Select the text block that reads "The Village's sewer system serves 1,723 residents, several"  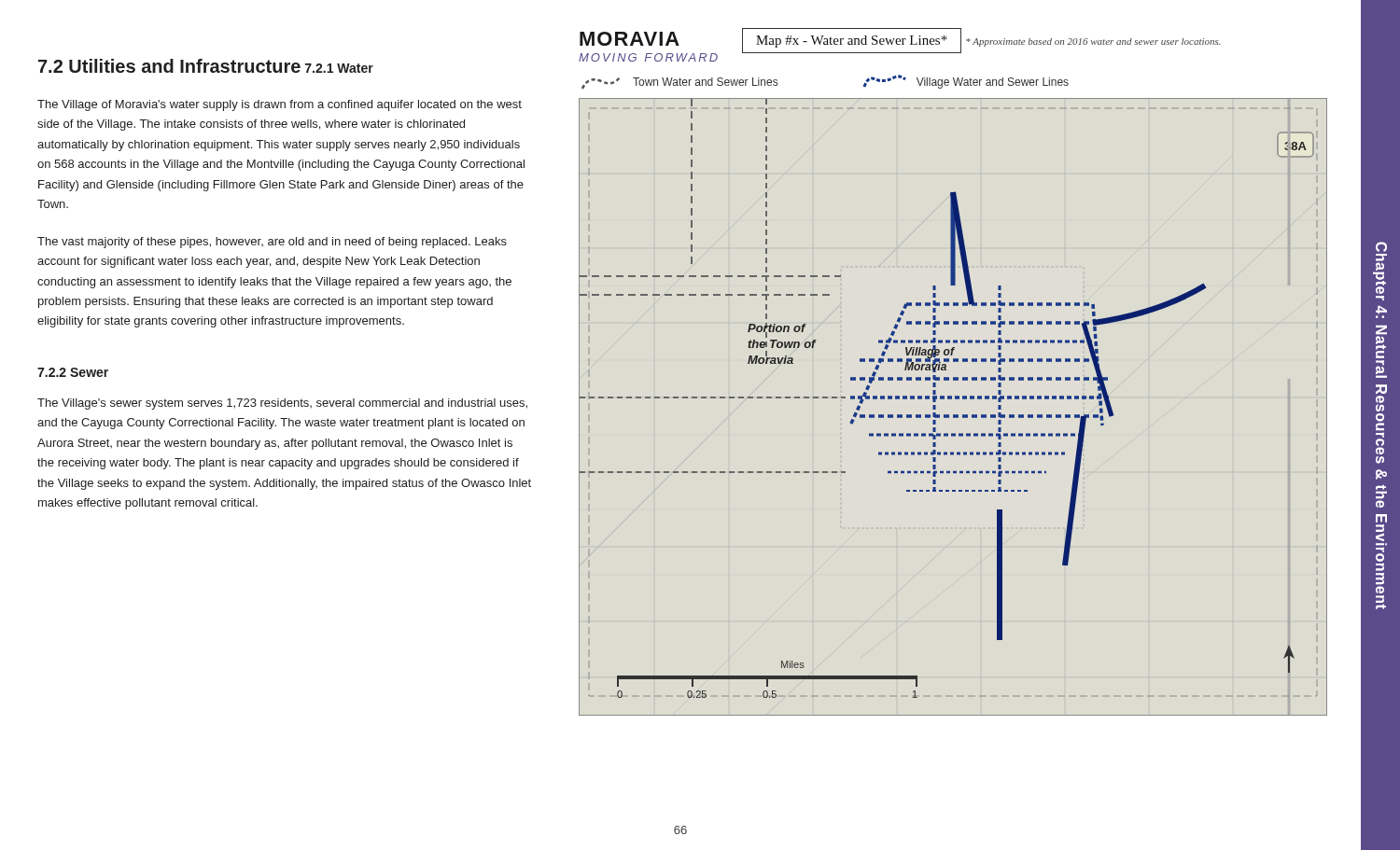285,453
